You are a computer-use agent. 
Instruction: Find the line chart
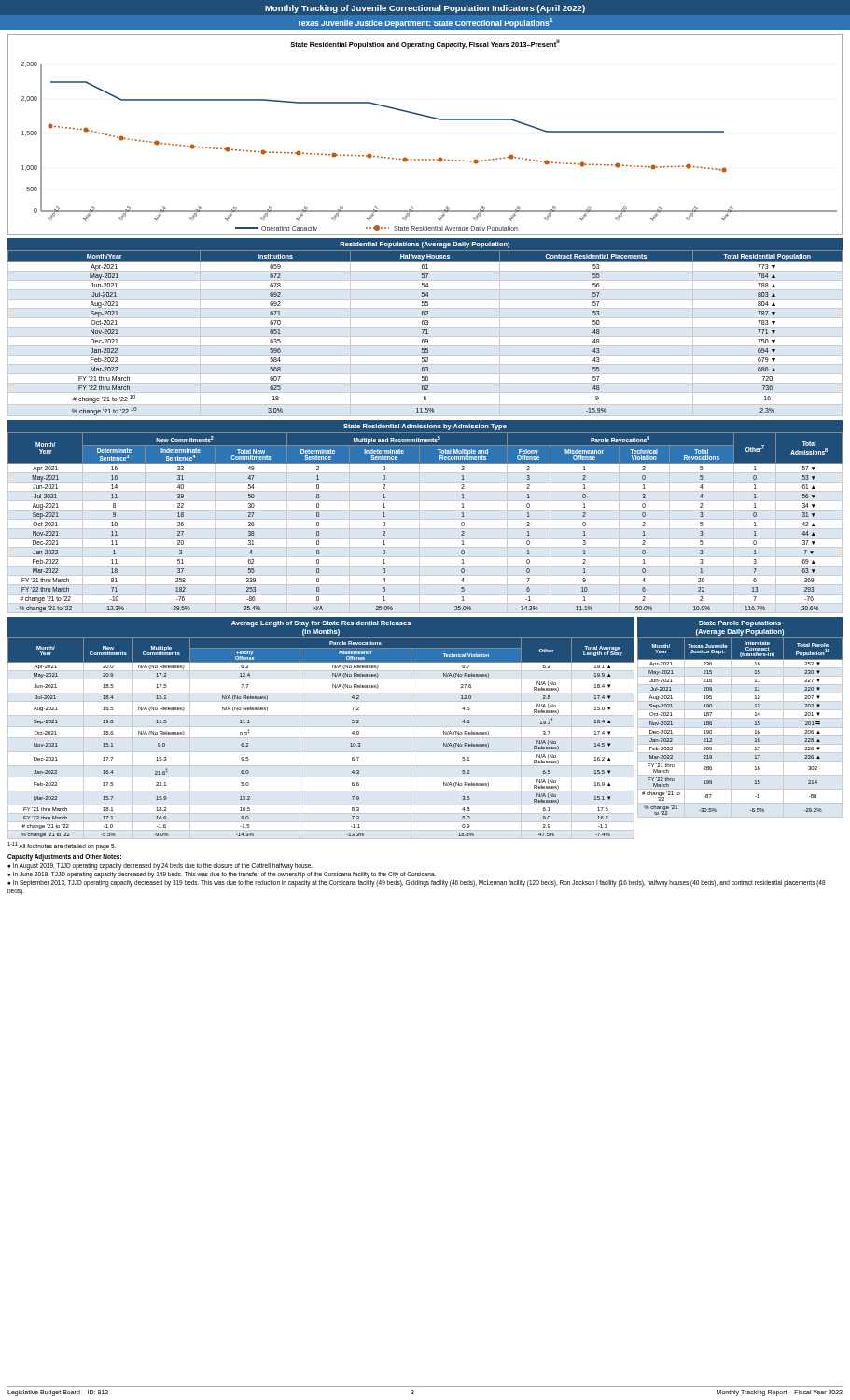coord(425,134)
